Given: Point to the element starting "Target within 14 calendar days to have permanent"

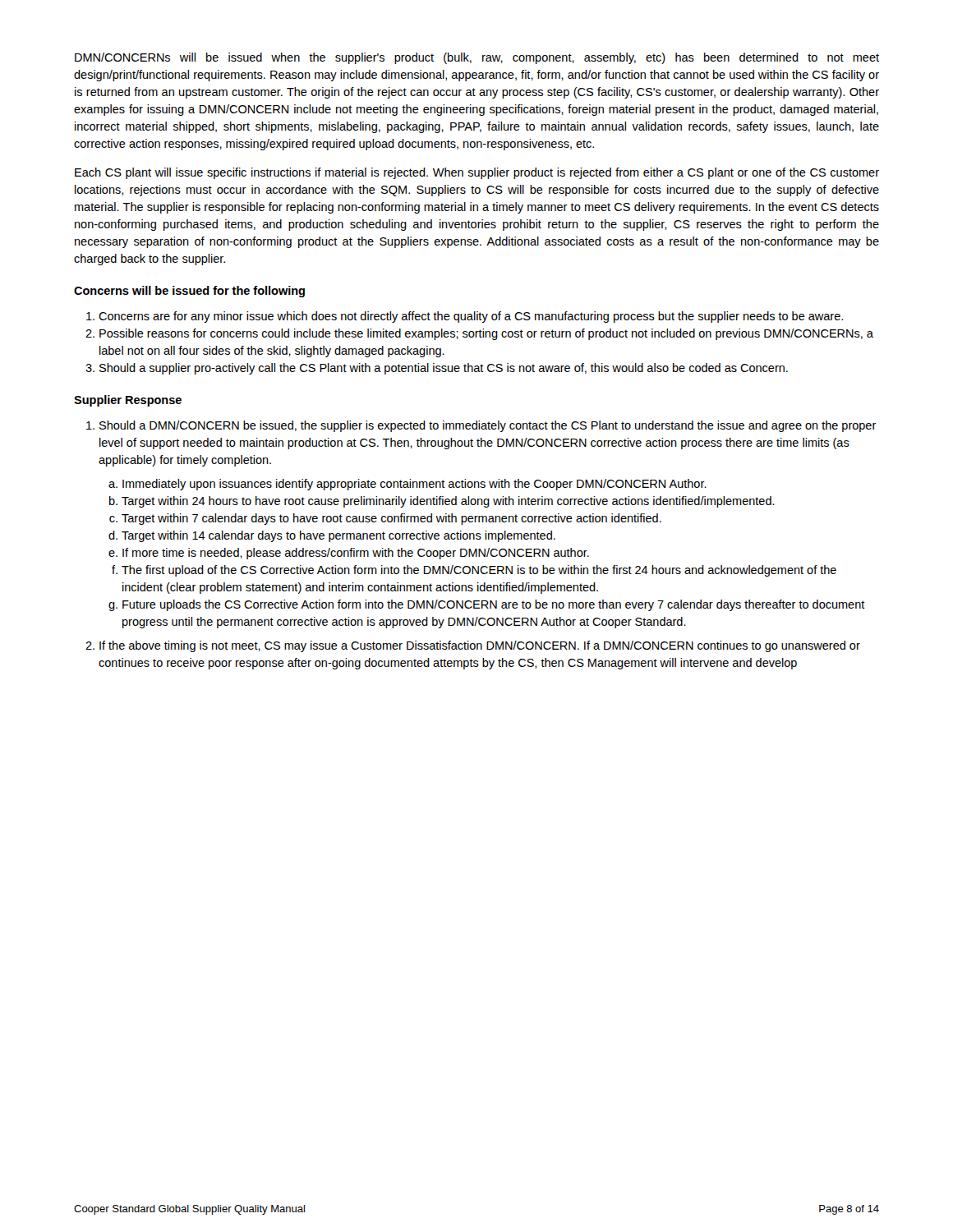Looking at the screenshot, I should point(500,536).
